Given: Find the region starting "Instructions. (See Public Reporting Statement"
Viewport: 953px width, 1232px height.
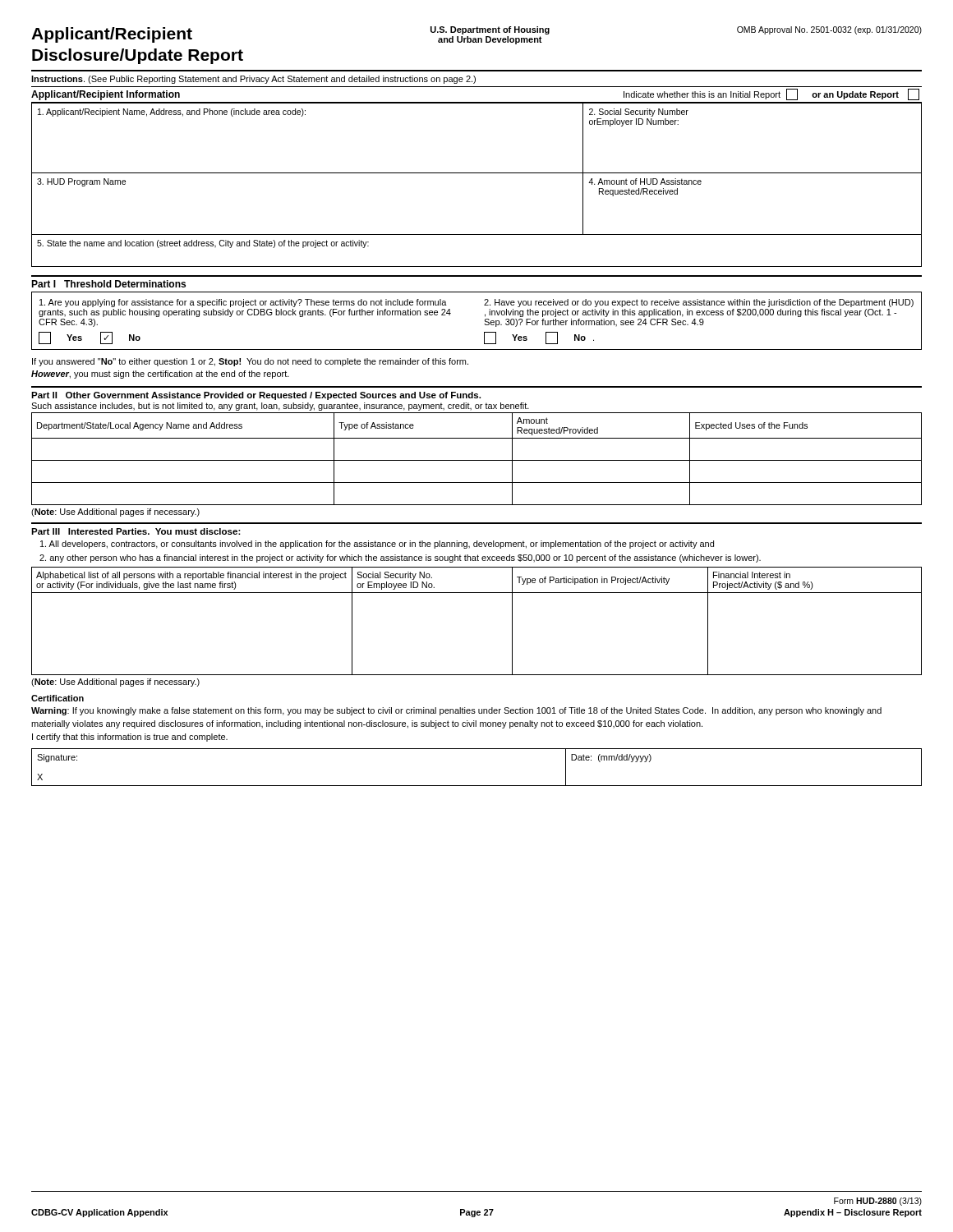Looking at the screenshot, I should tap(254, 78).
